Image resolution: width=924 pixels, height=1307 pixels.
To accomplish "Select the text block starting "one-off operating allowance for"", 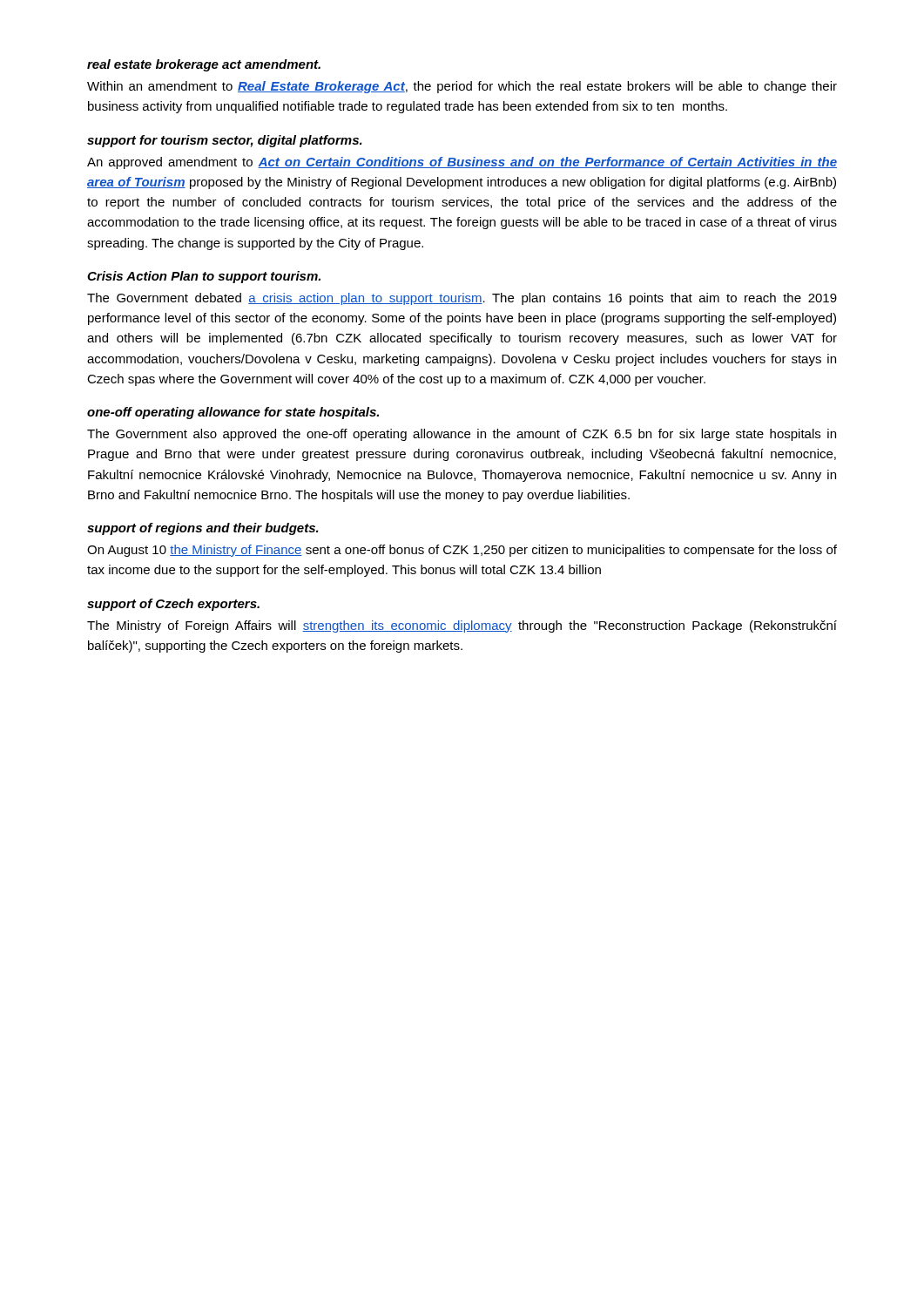I will click(x=234, y=412).
